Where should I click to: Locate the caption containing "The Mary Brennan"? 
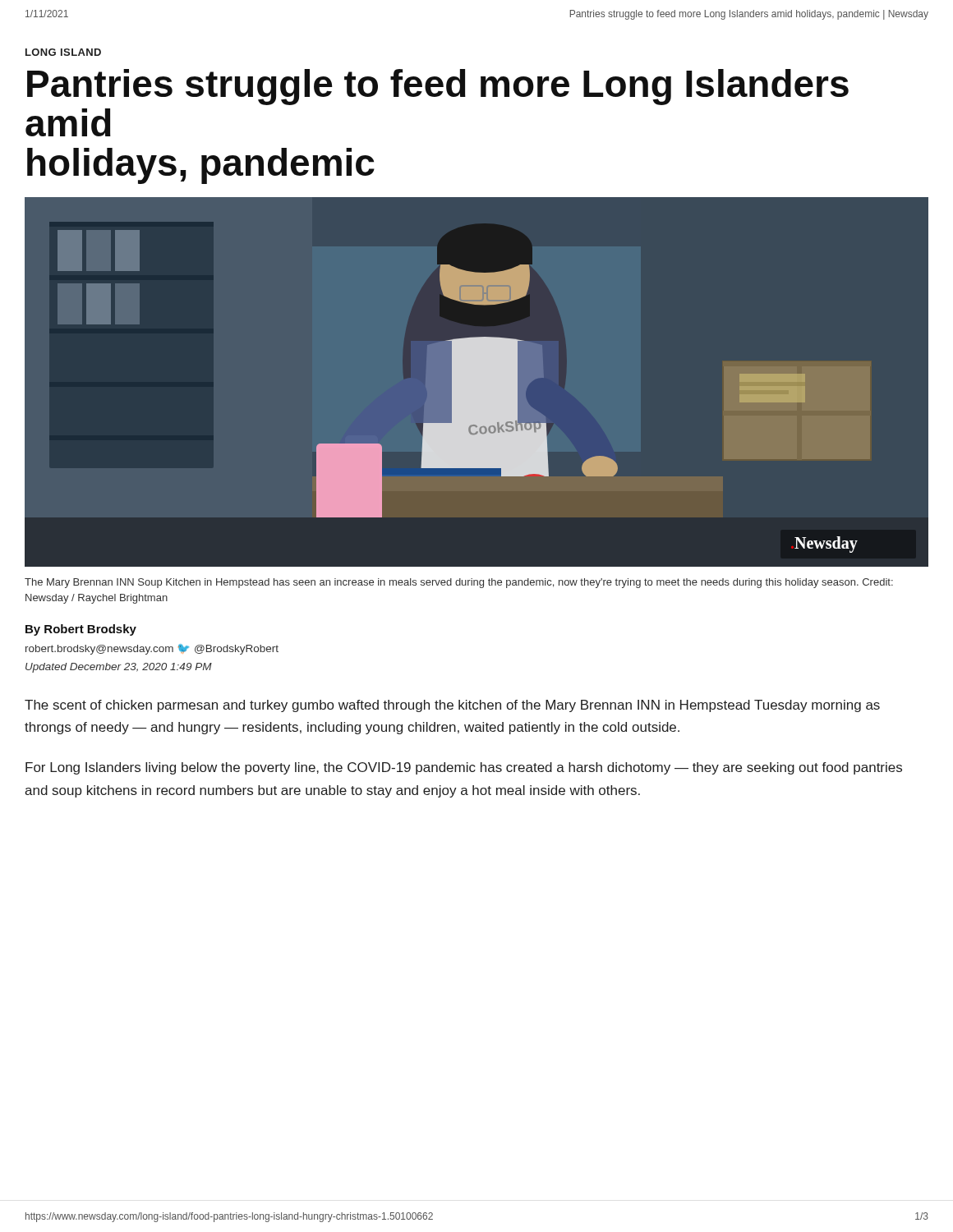459,590
